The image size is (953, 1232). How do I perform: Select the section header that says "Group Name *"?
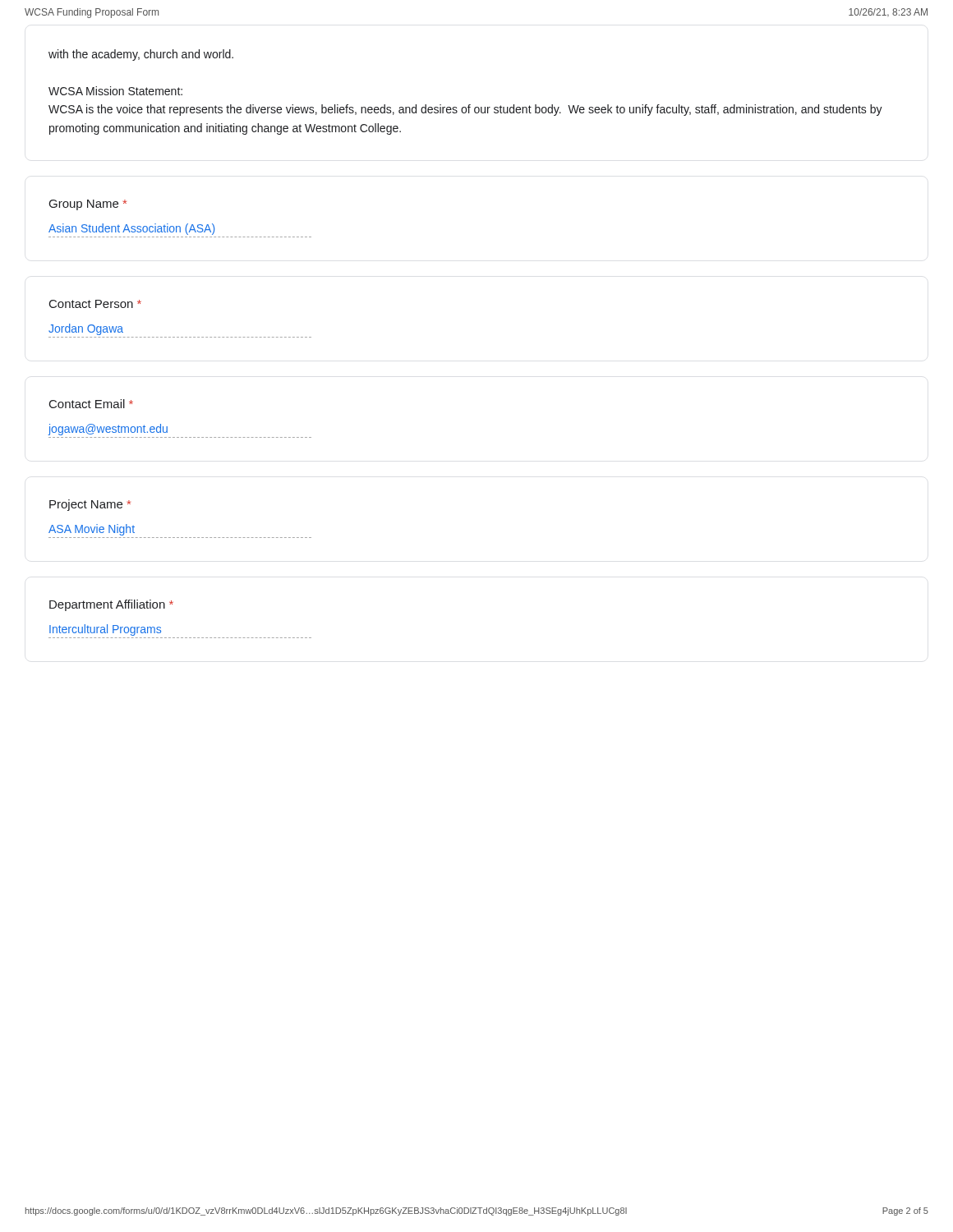point(88,203)
